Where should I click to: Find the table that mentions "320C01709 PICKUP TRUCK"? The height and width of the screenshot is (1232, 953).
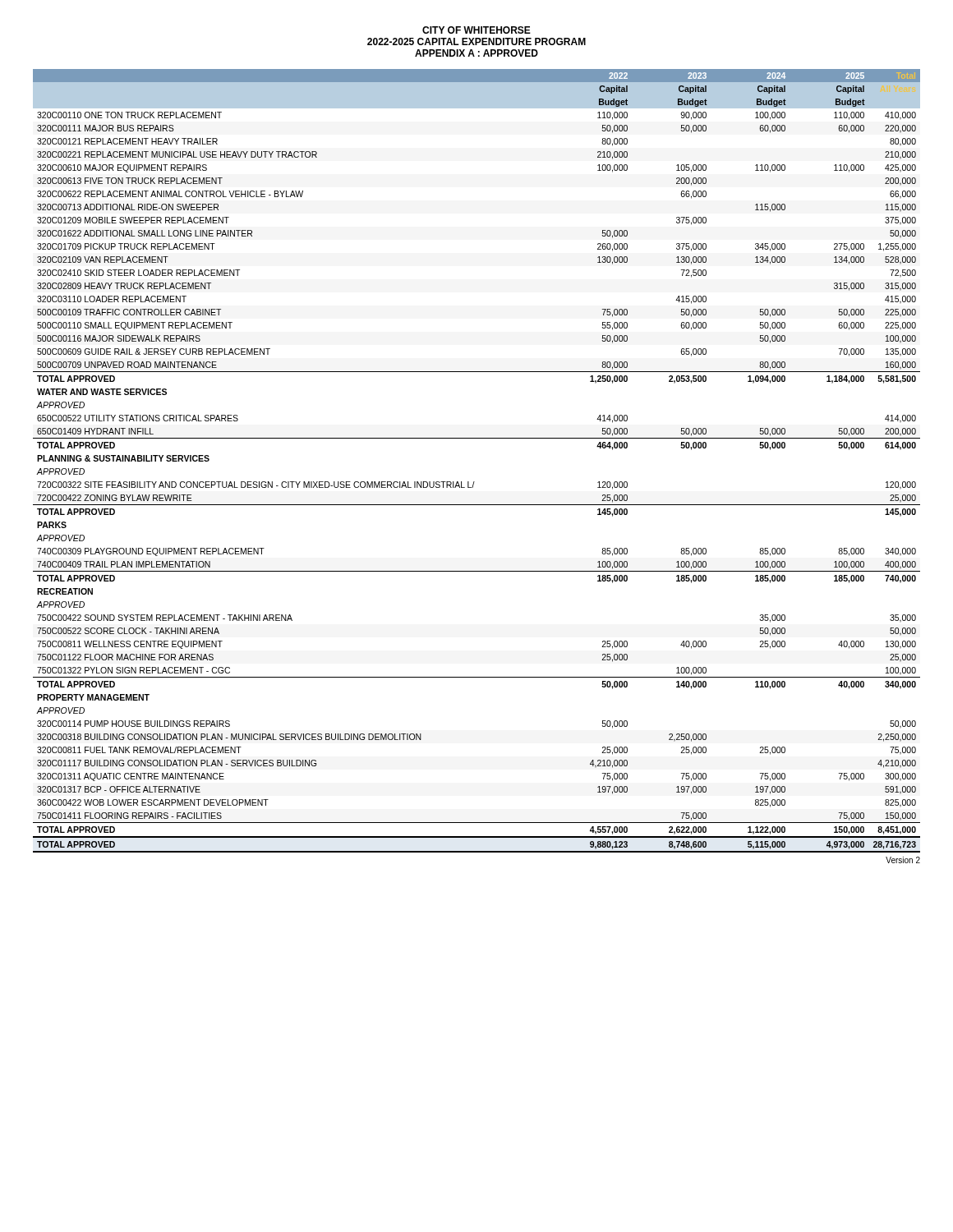pyautogui.click(x=476, y=461)
